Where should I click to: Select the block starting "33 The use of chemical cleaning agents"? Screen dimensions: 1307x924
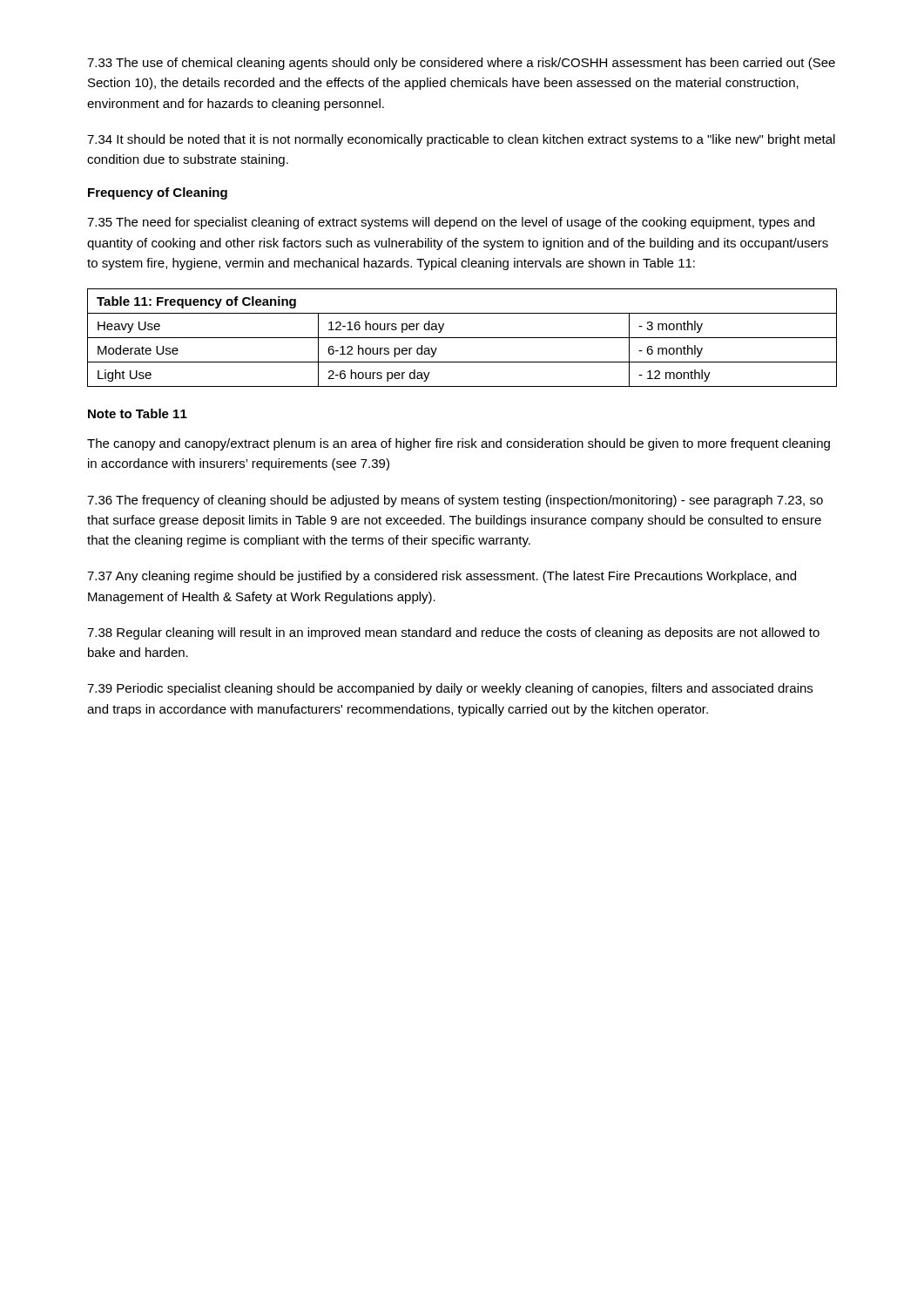pos(461,83)
